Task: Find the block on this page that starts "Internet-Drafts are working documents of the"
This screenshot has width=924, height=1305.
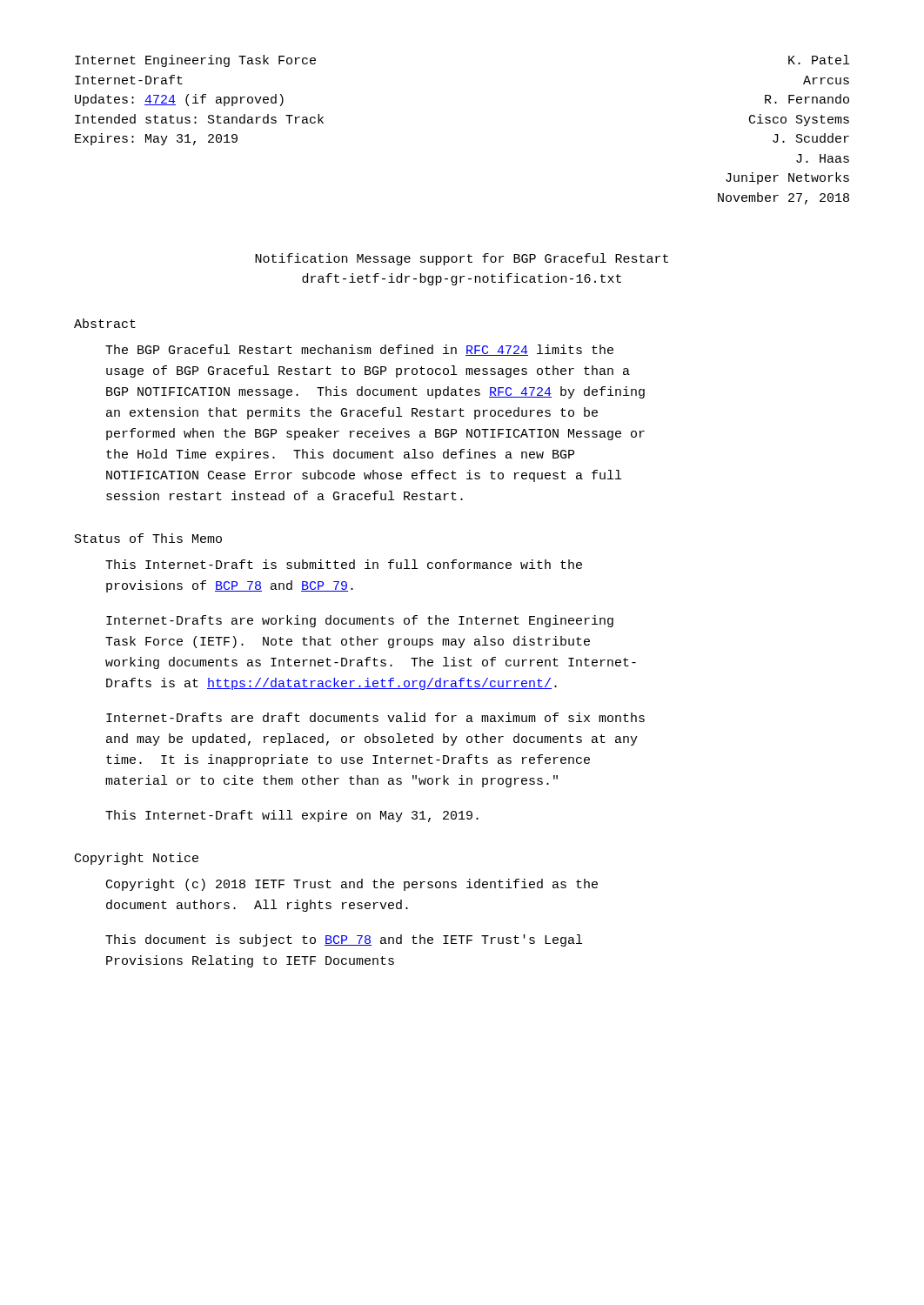Action: tap(372, 653)
